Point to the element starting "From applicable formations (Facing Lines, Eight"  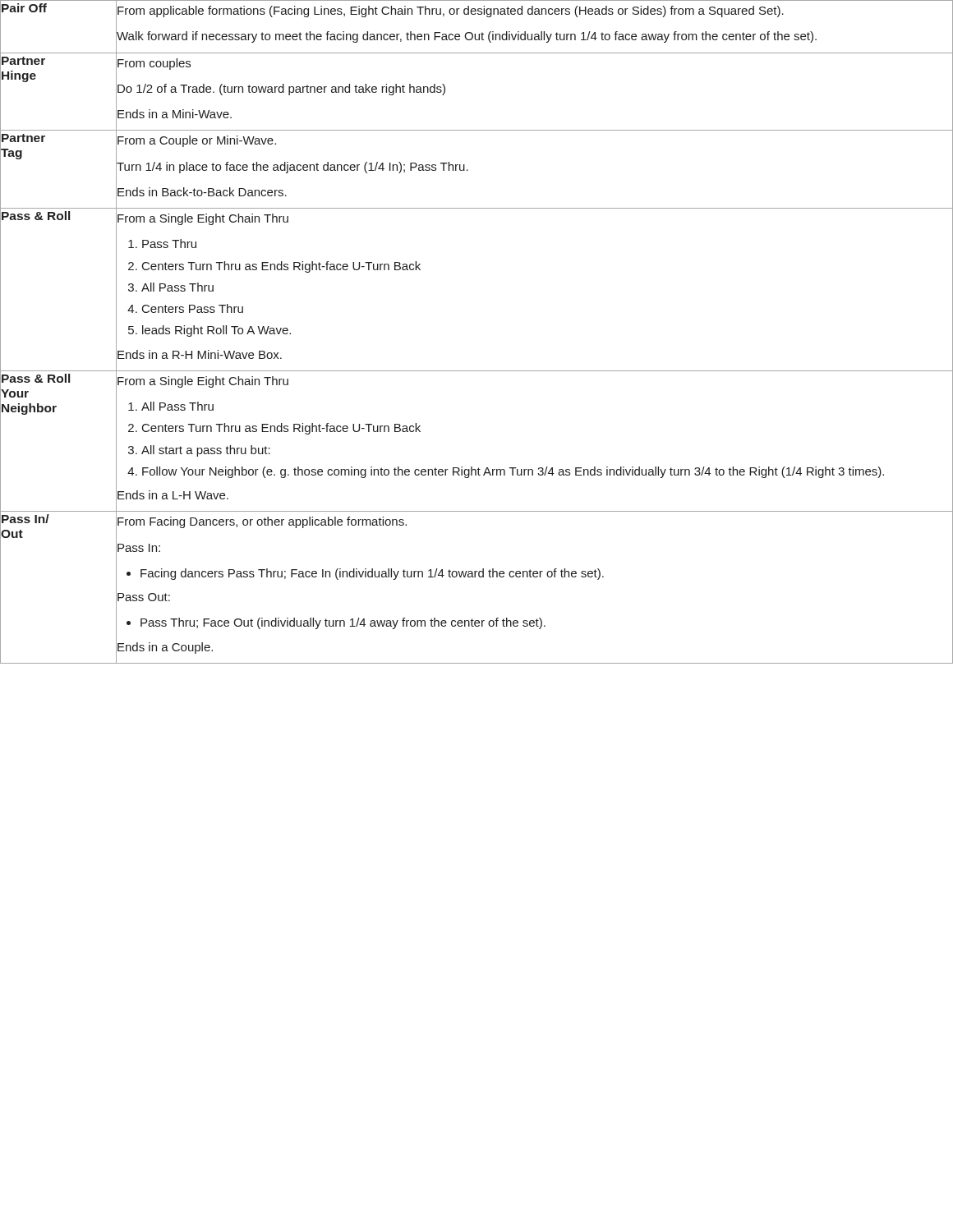pos(534,23)
